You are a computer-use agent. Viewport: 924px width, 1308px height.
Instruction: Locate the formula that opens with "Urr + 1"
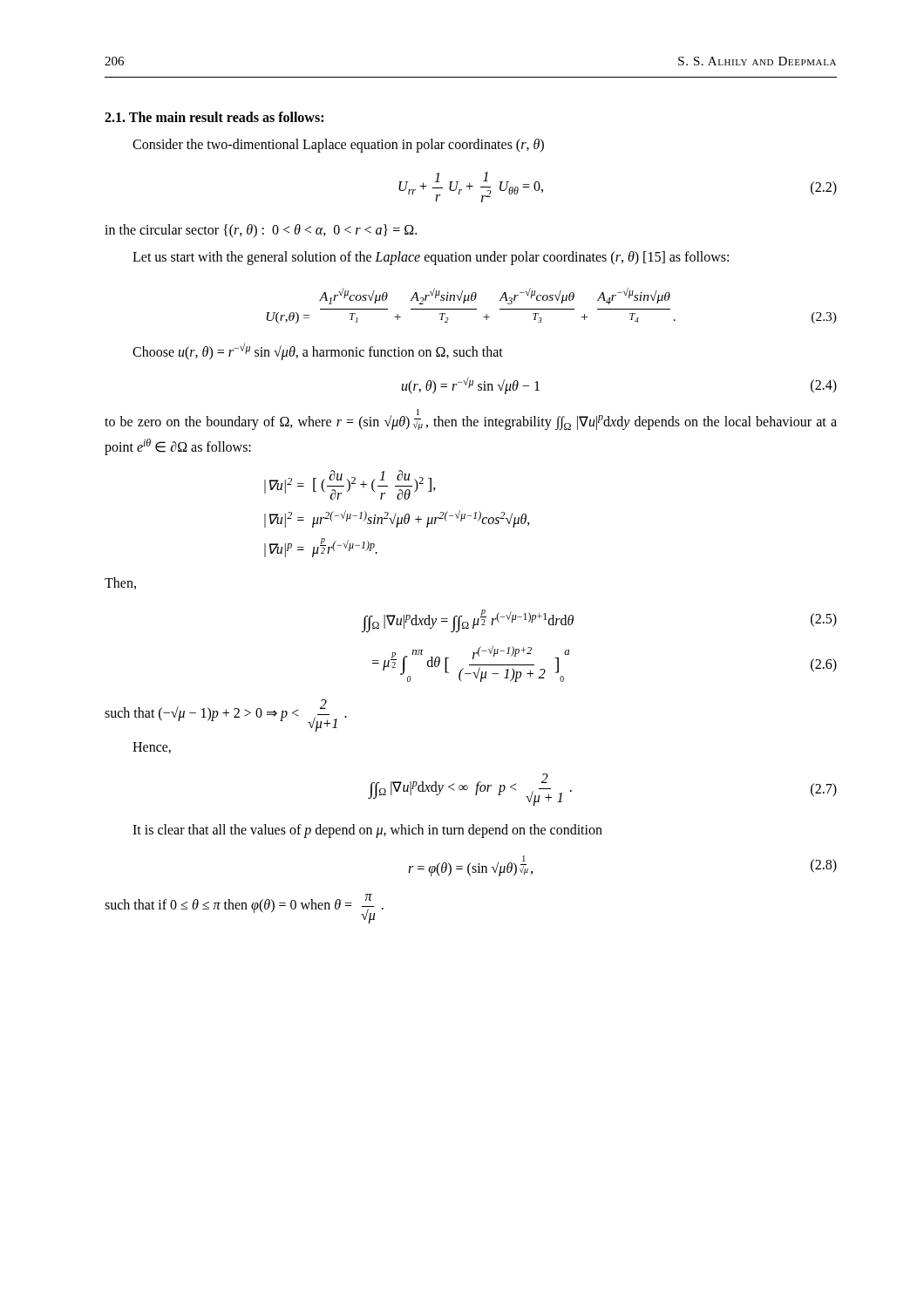tap(456, 187)
